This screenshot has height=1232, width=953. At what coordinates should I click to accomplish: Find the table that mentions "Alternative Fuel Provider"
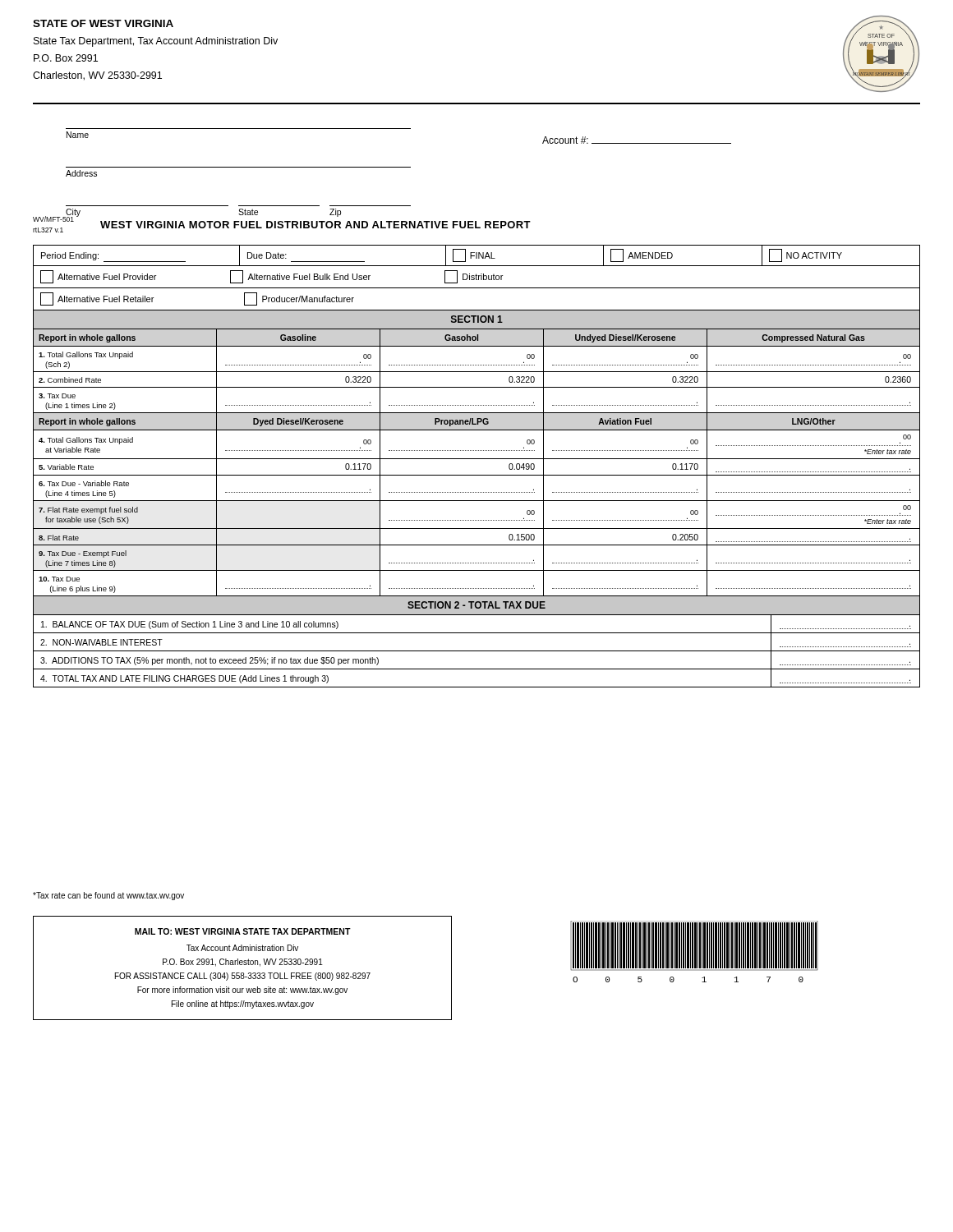pyautogui.click(x=476, y=276)
